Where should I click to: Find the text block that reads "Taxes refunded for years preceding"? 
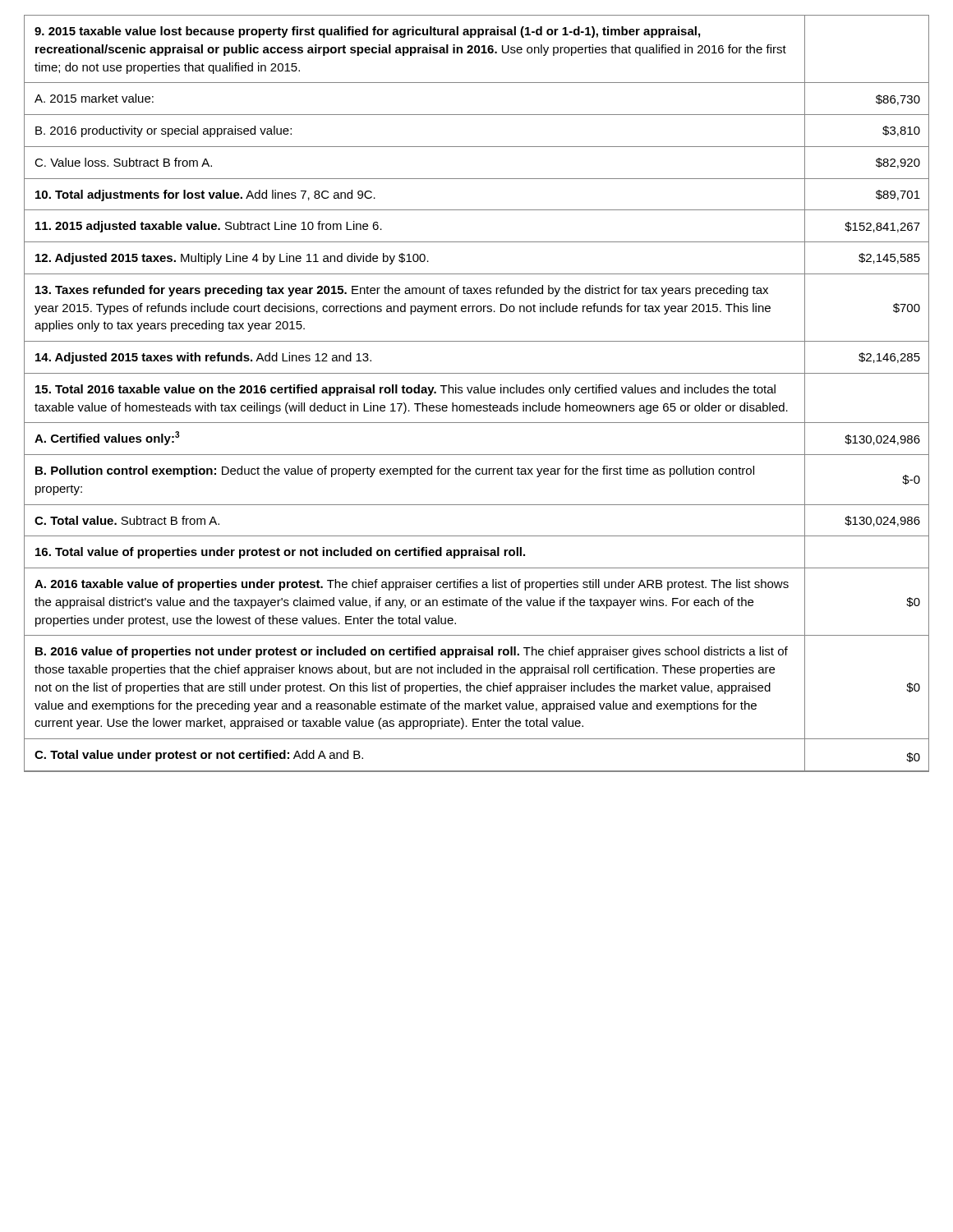tap(476, 308)
